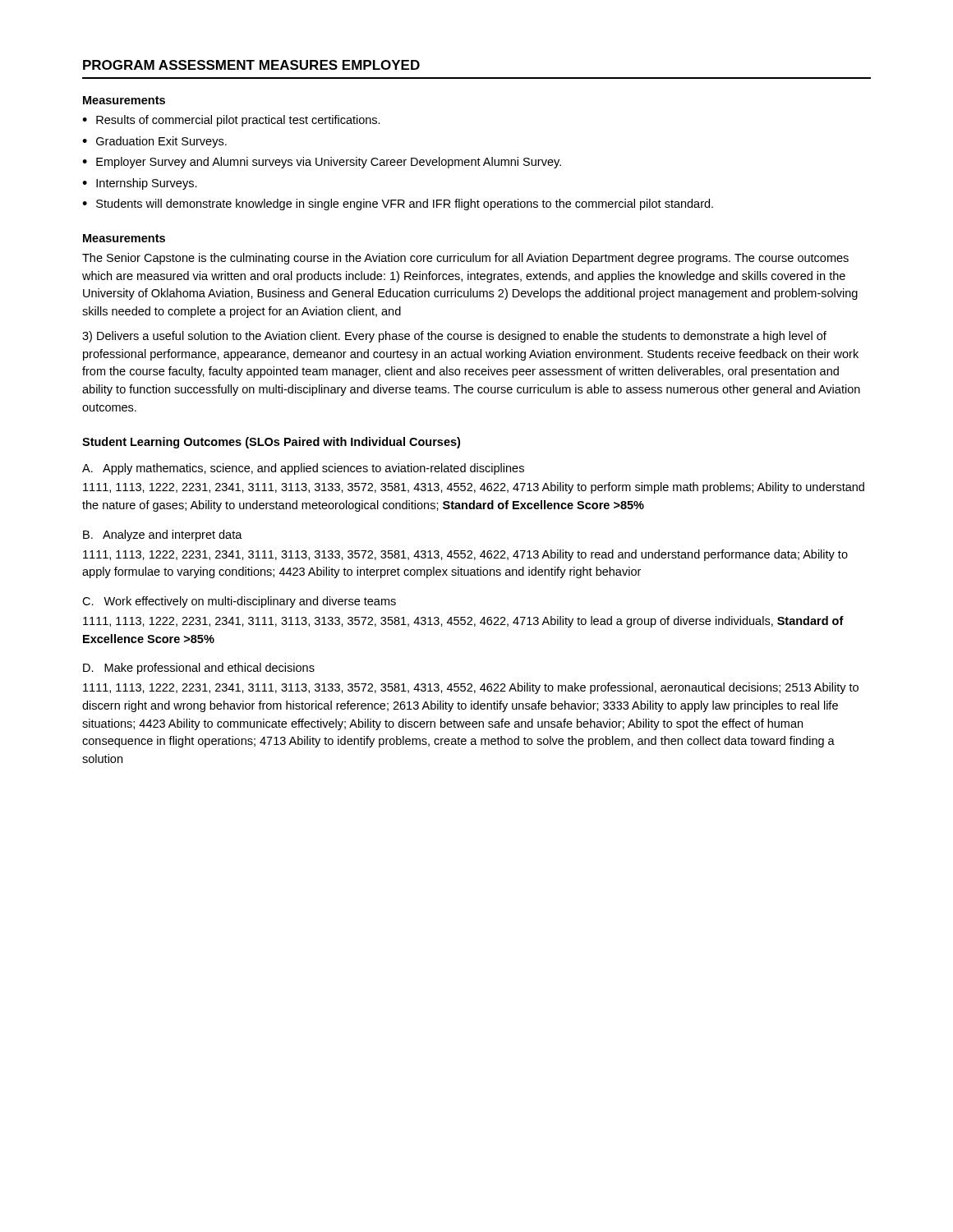
Task: Locate the title
Action: (x=251, y=65)
